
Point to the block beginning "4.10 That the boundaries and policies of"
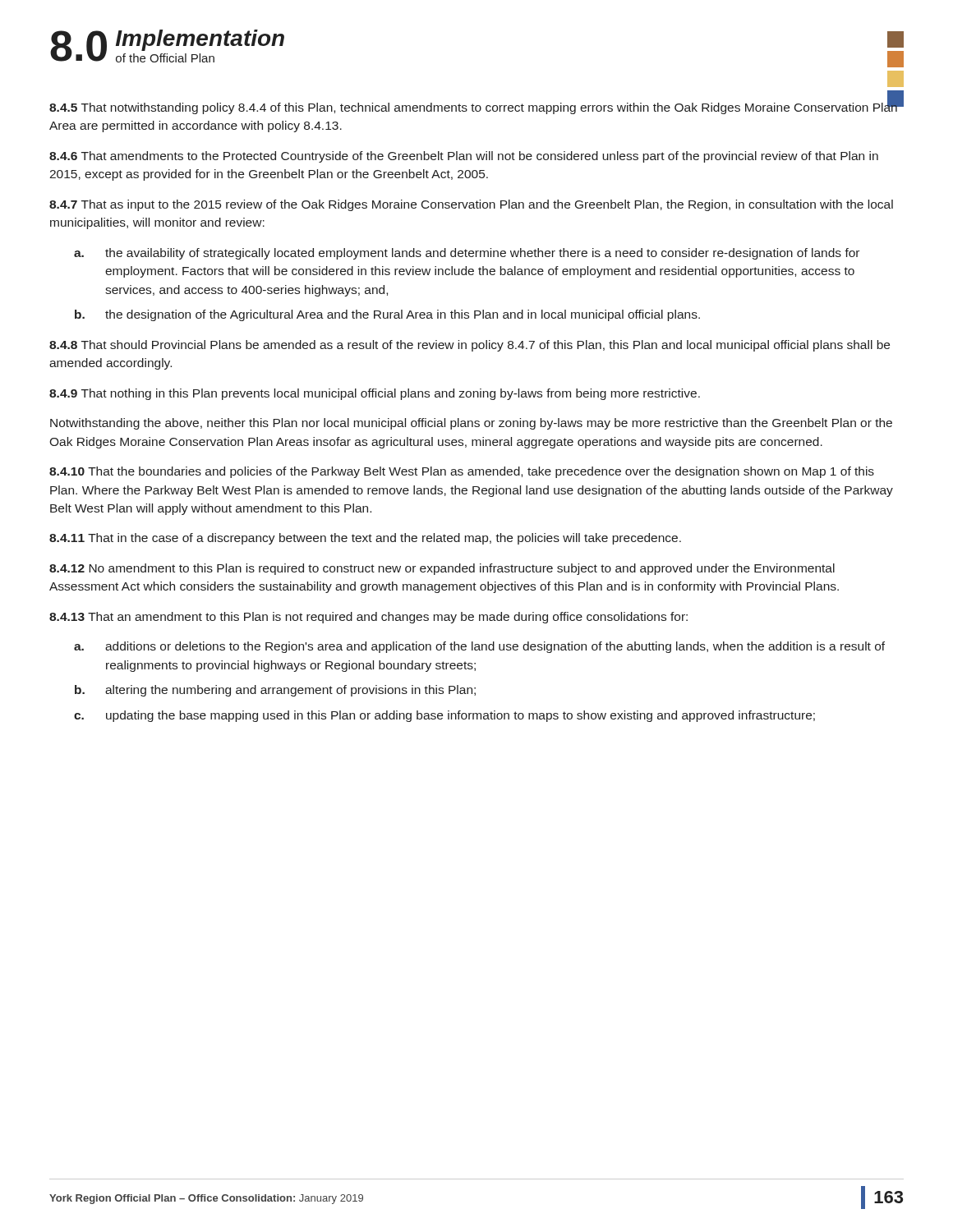tap(471, 490)
